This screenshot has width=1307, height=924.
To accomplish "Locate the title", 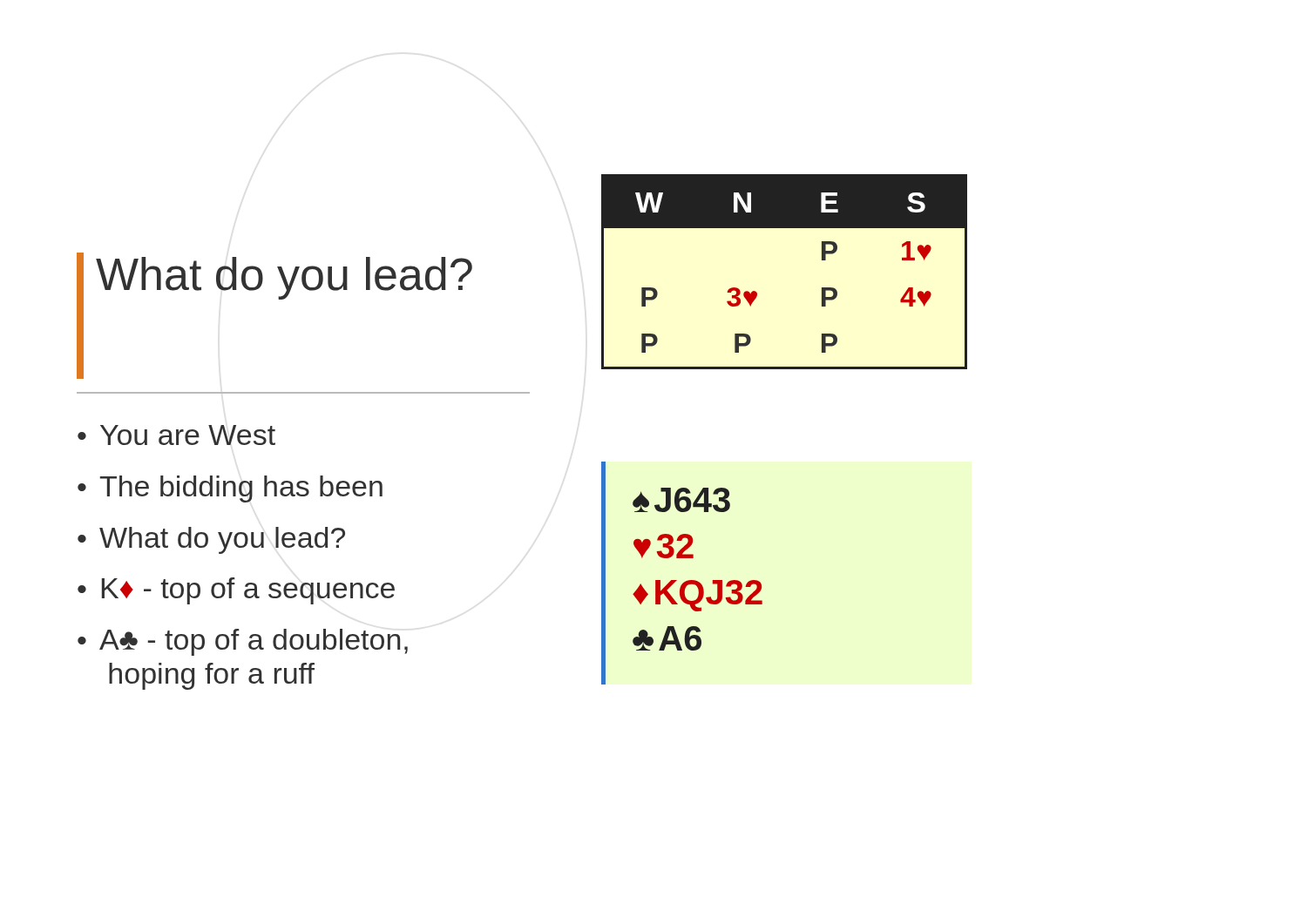I will pyautogui.click(x=285, y=274).
